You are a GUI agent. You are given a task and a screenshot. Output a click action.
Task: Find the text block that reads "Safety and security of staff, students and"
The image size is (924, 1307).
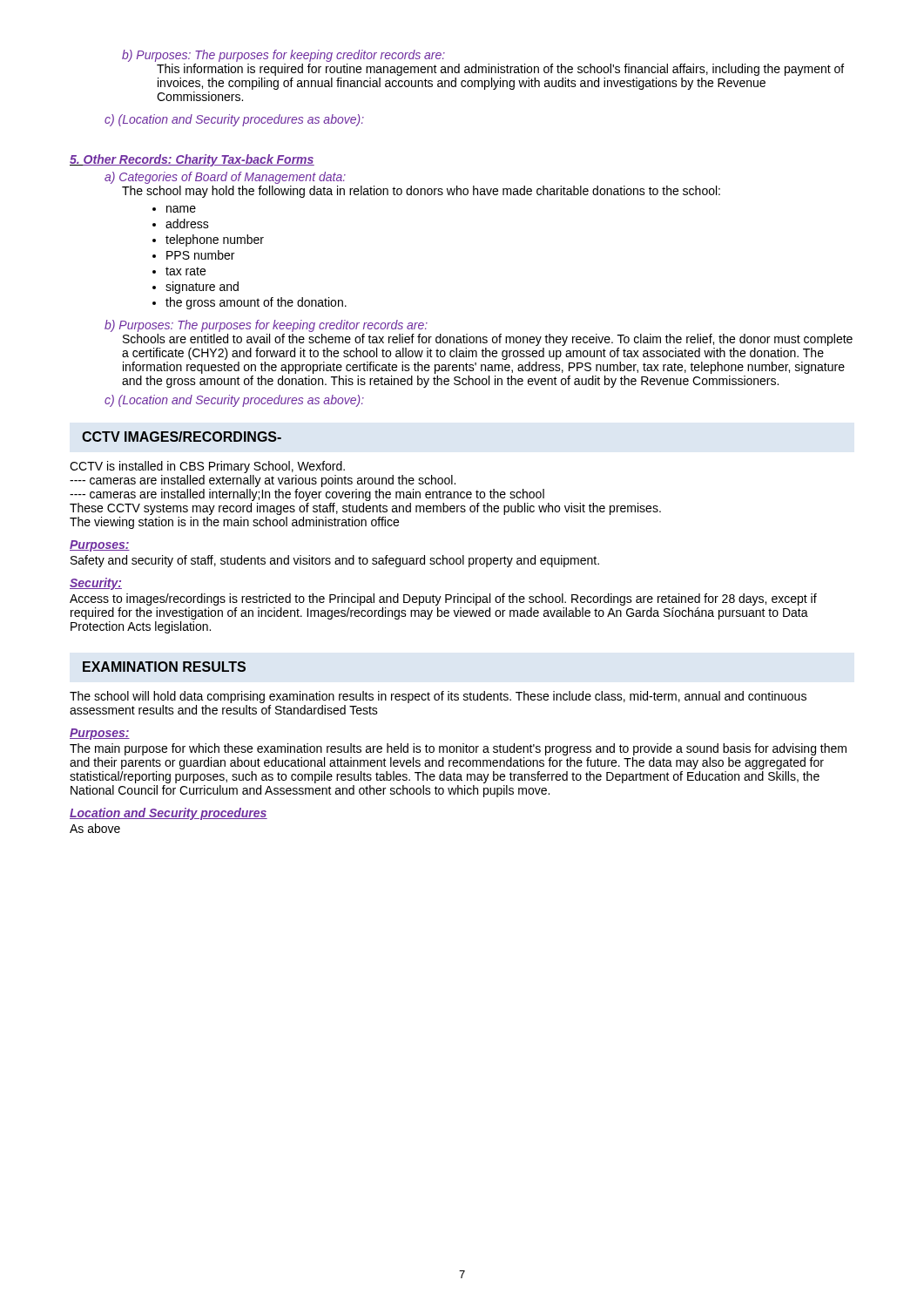(335, 560)
